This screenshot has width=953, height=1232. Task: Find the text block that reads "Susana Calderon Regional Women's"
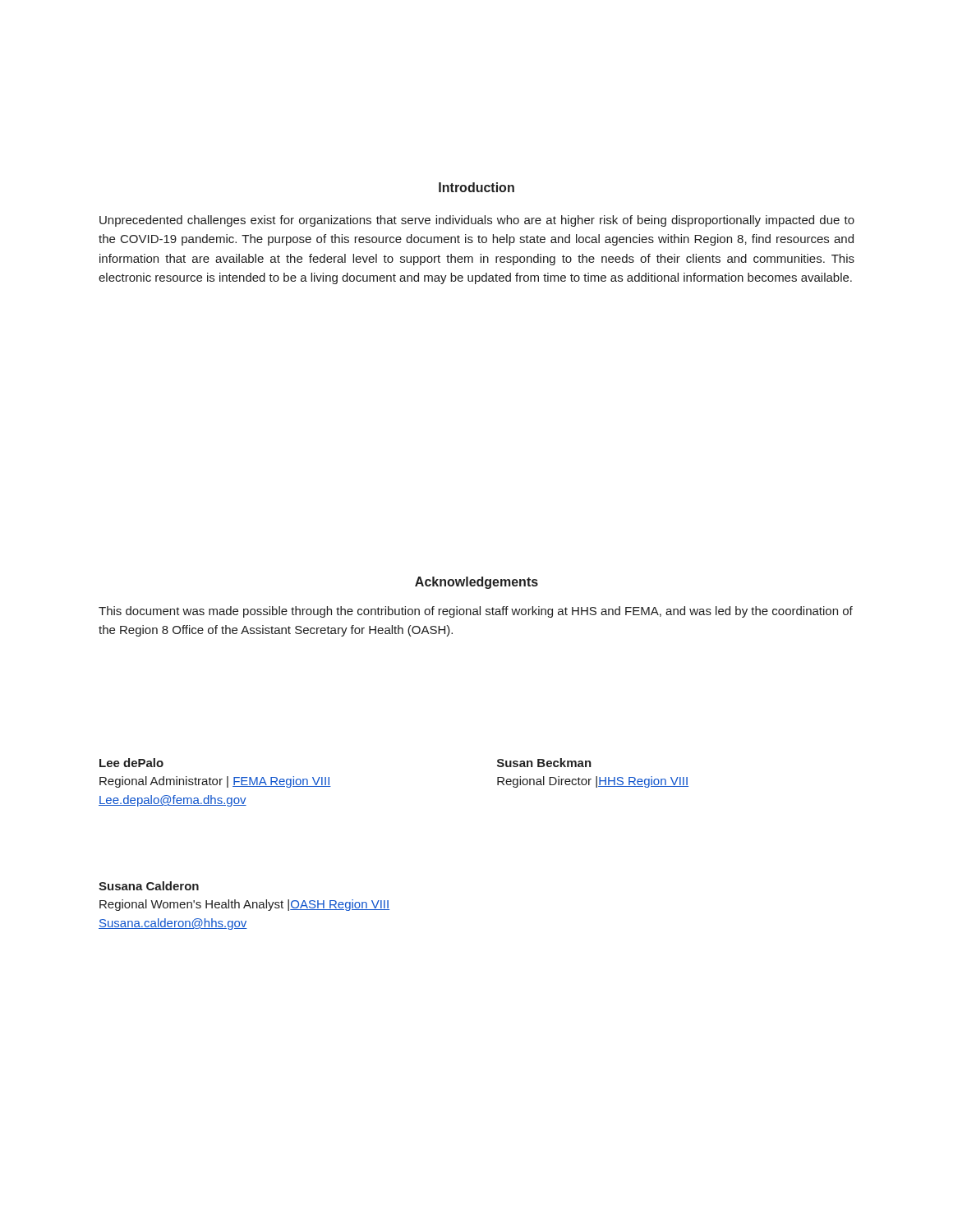[x=149, y=886]
